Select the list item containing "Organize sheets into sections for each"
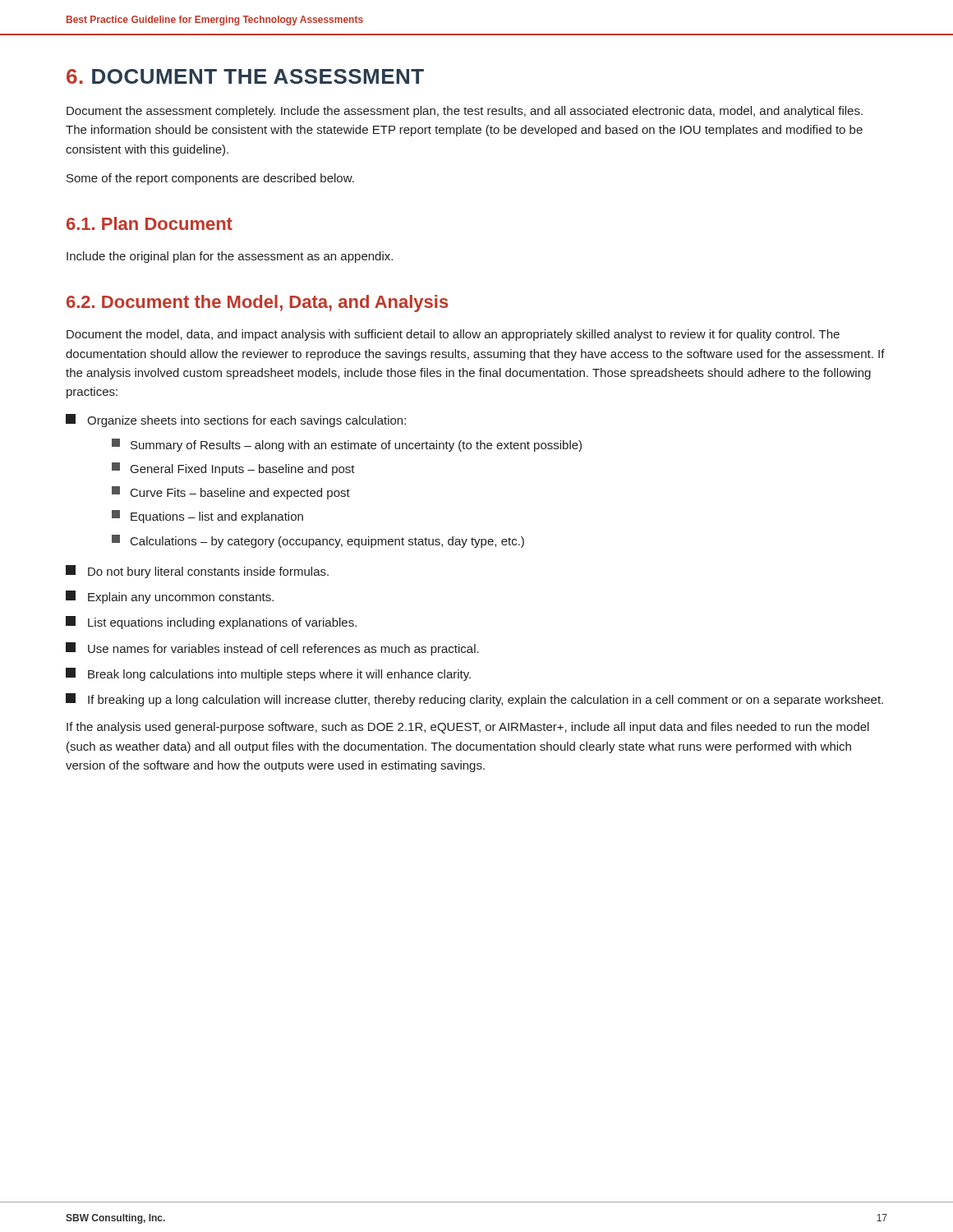The width and height of the screenshot is (953, 1232). click(x=236, y=421)
